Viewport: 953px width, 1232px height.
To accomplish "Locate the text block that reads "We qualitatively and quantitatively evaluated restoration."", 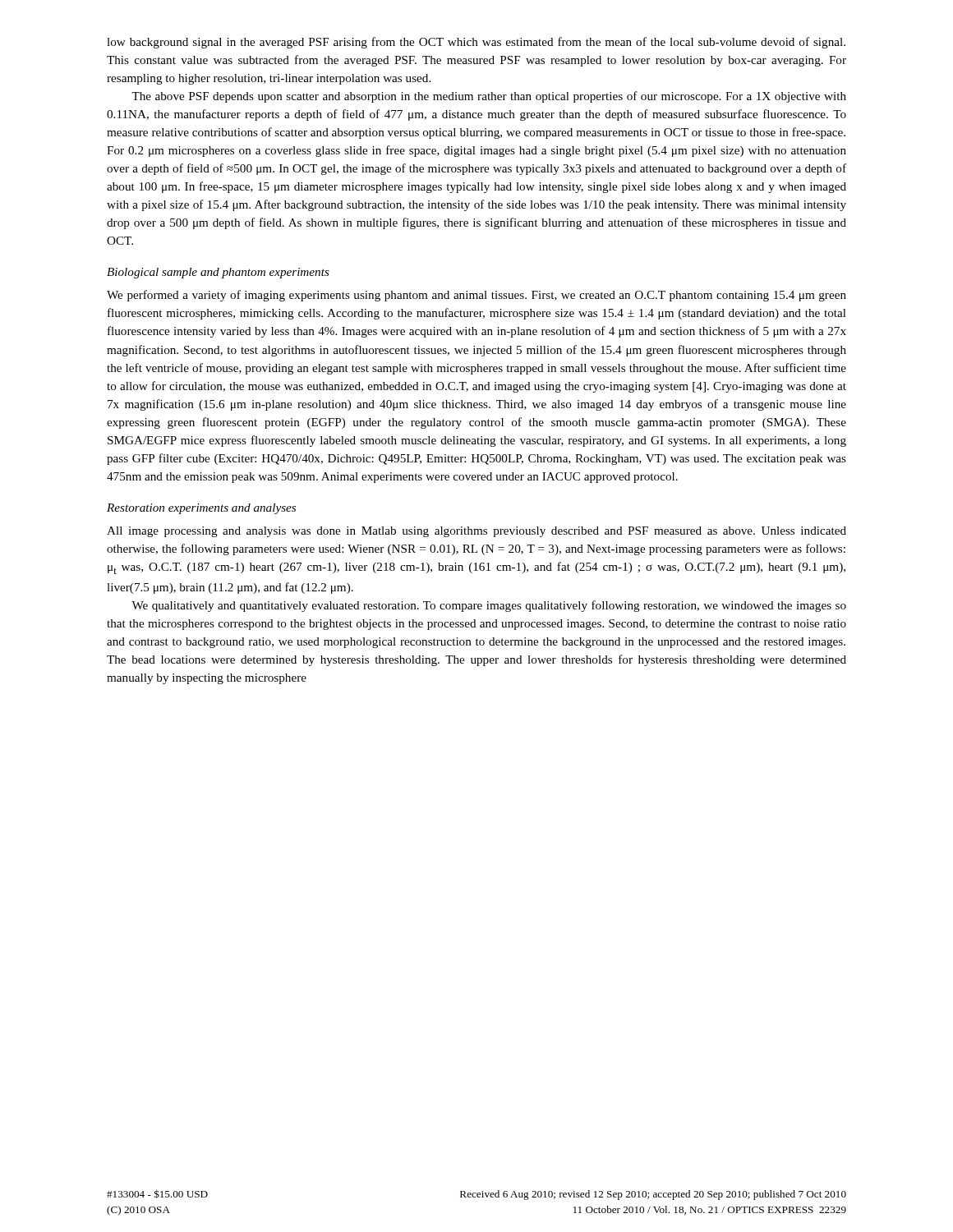I will pyautogui.click(x=476, y=642).
